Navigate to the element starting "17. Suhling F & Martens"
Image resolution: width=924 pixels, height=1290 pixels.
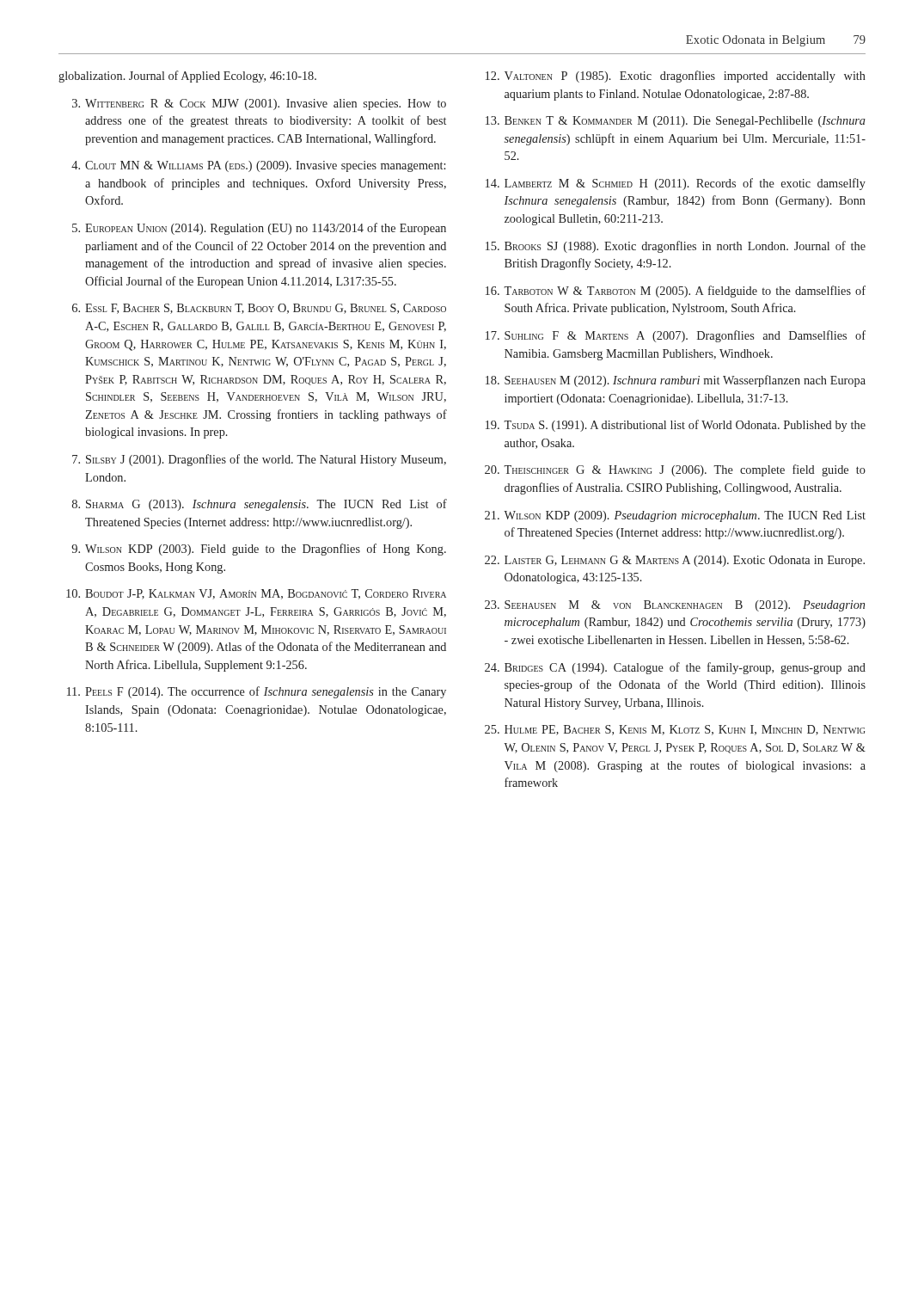[671, 344]
